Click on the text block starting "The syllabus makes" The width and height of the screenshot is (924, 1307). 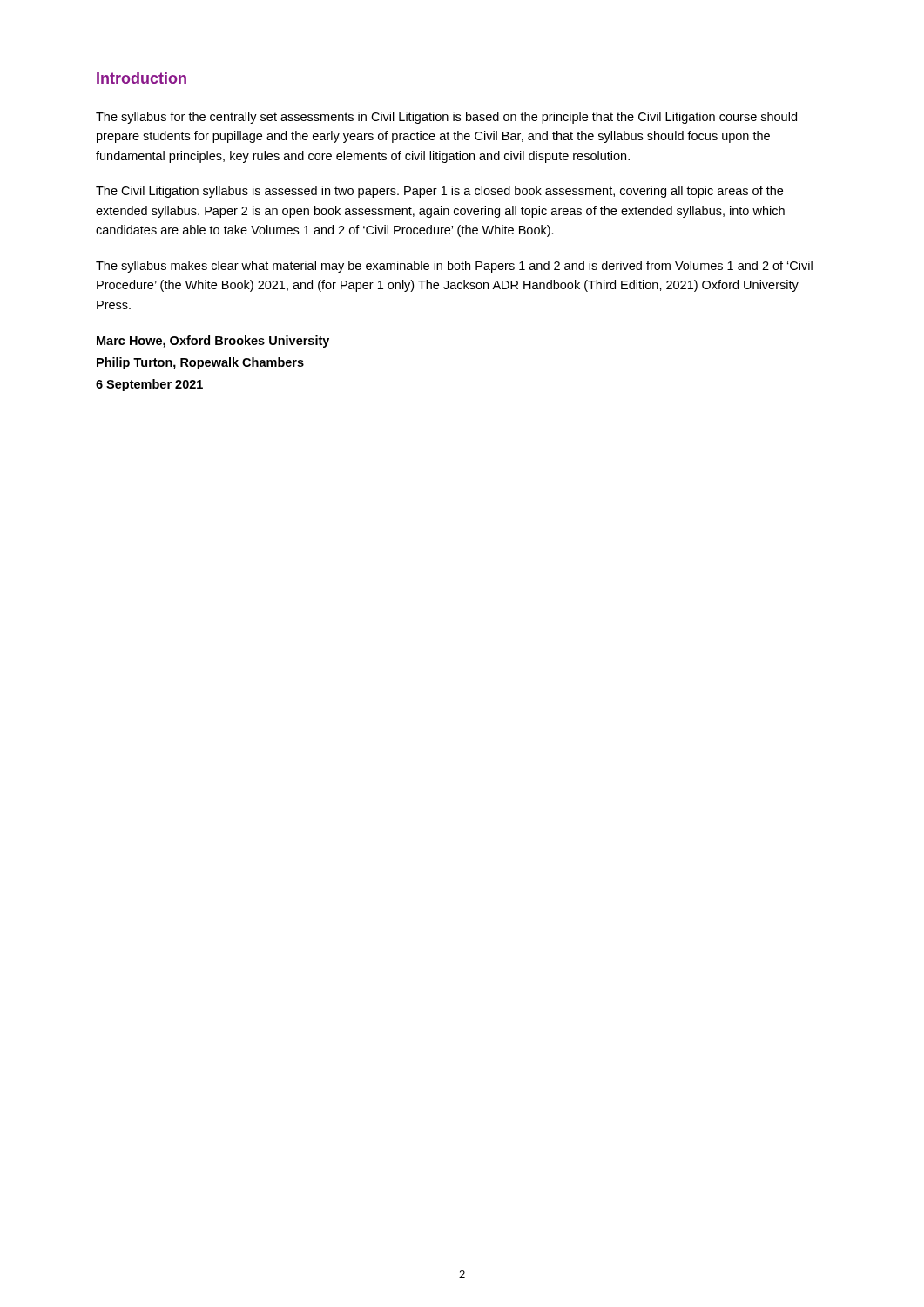(x=454, y=285)
